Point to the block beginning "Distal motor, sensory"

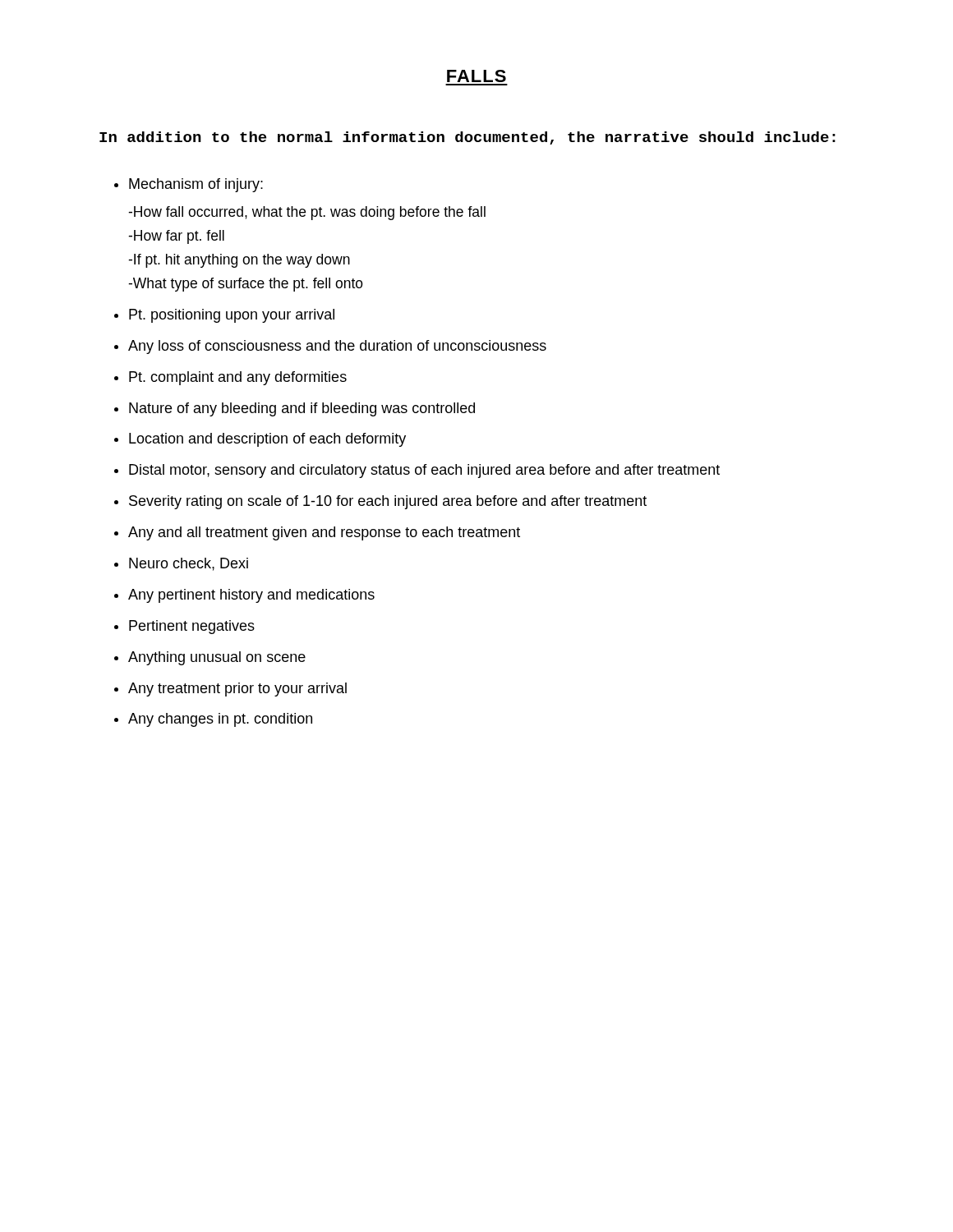click(476, 471)
